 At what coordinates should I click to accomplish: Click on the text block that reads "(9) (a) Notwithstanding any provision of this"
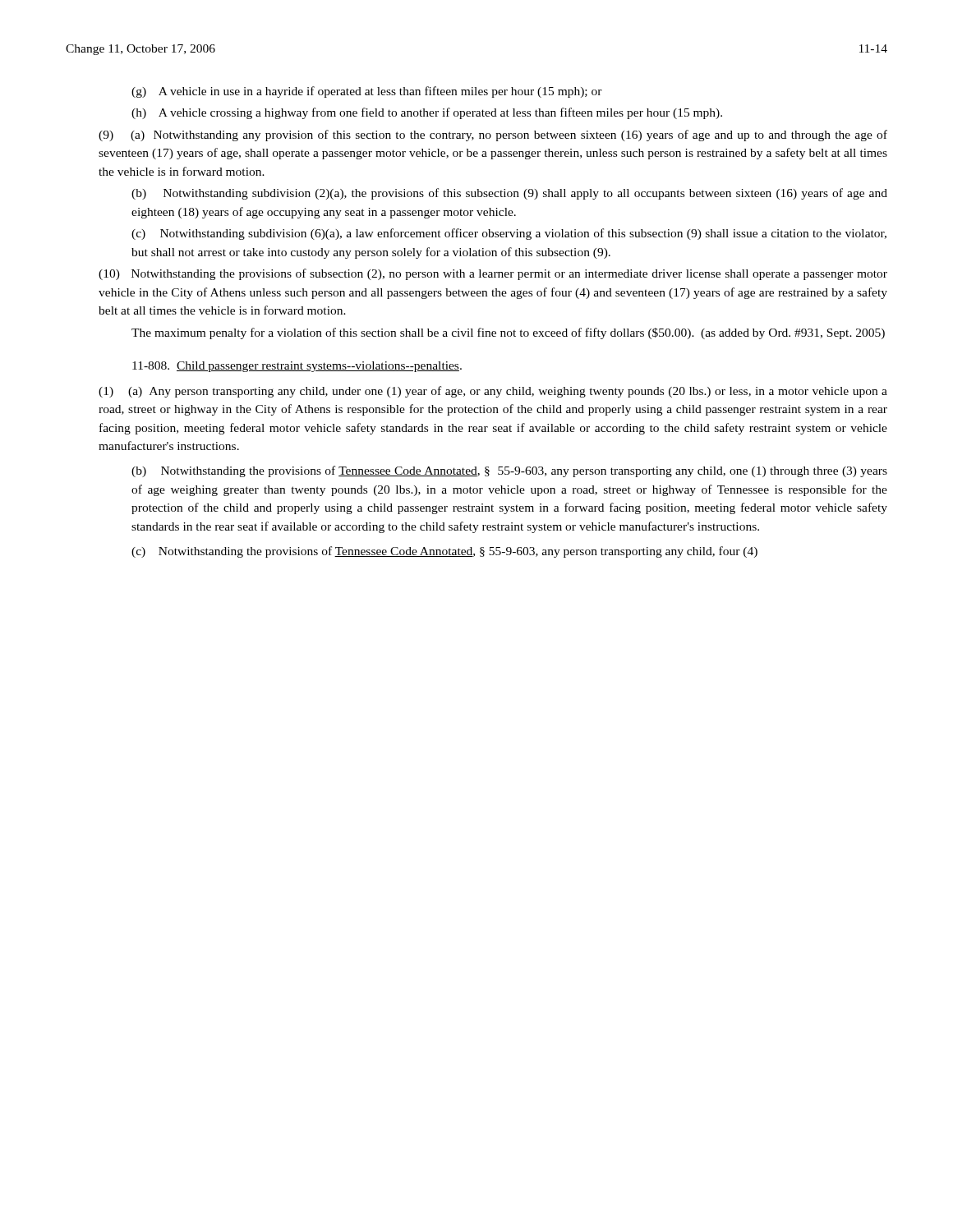pyautogui.click(x=493, y=153)
